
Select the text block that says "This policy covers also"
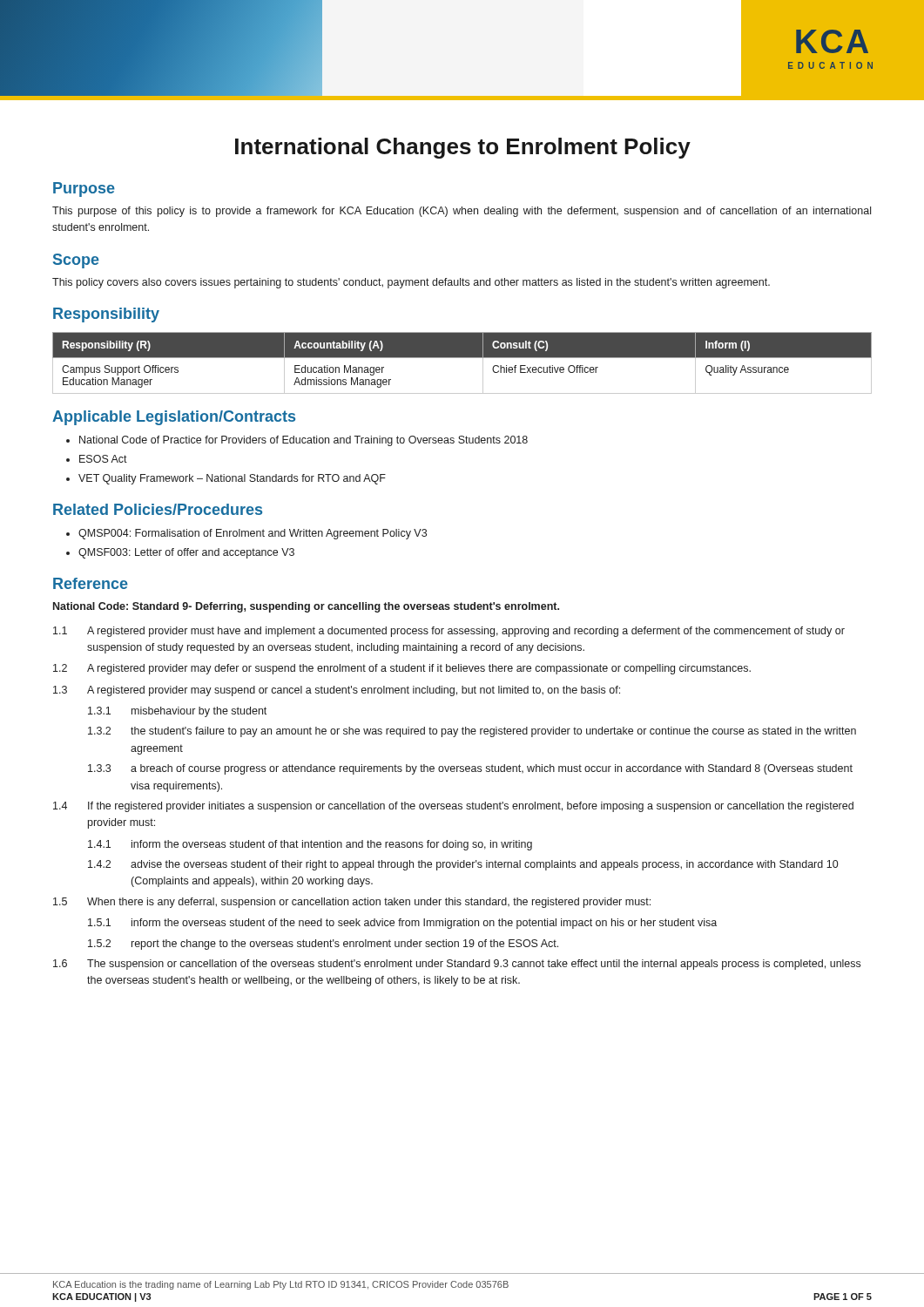pyautogui.click(x=411, y=282)
